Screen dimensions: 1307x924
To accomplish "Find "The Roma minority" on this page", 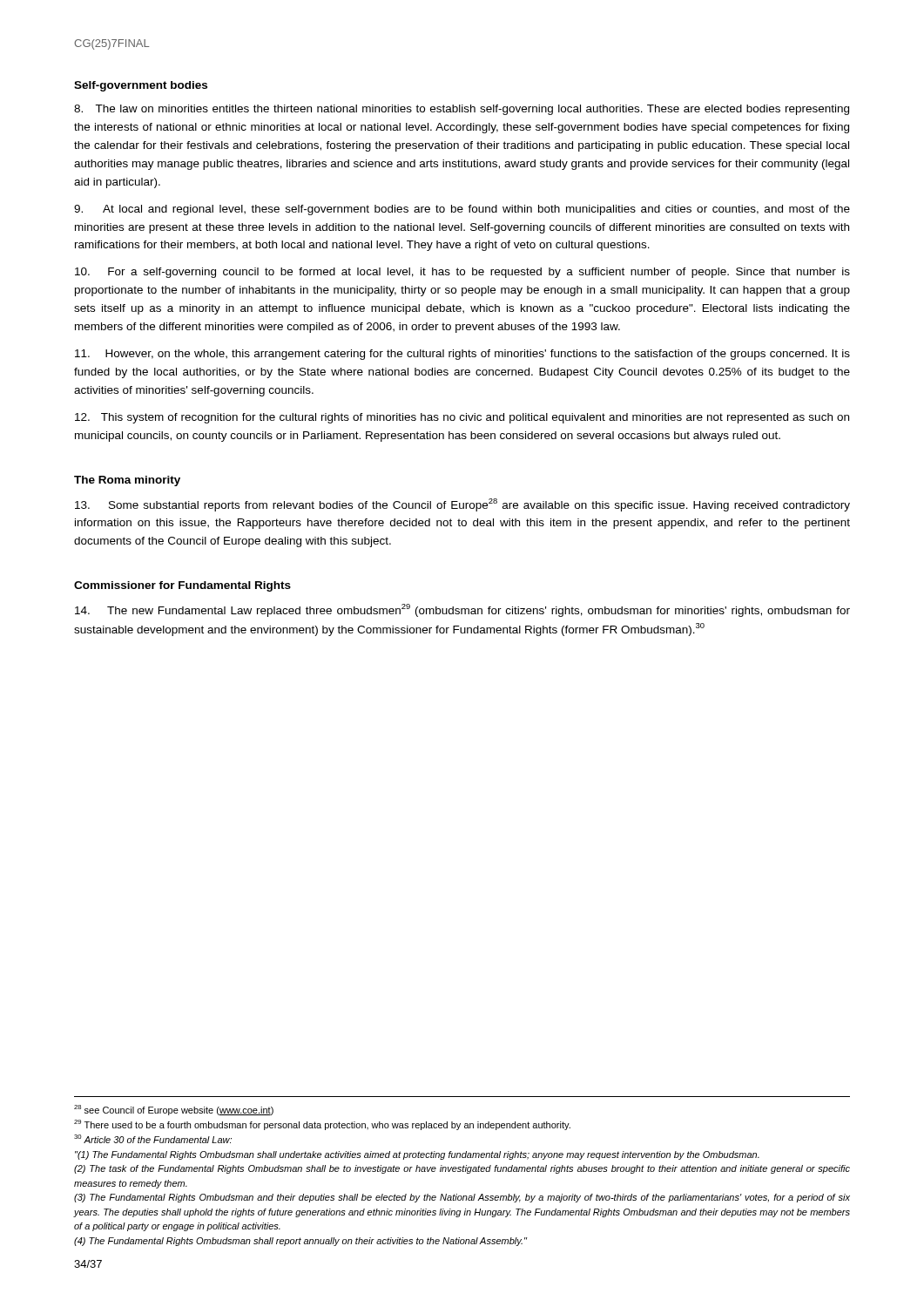I will point(127,479).
